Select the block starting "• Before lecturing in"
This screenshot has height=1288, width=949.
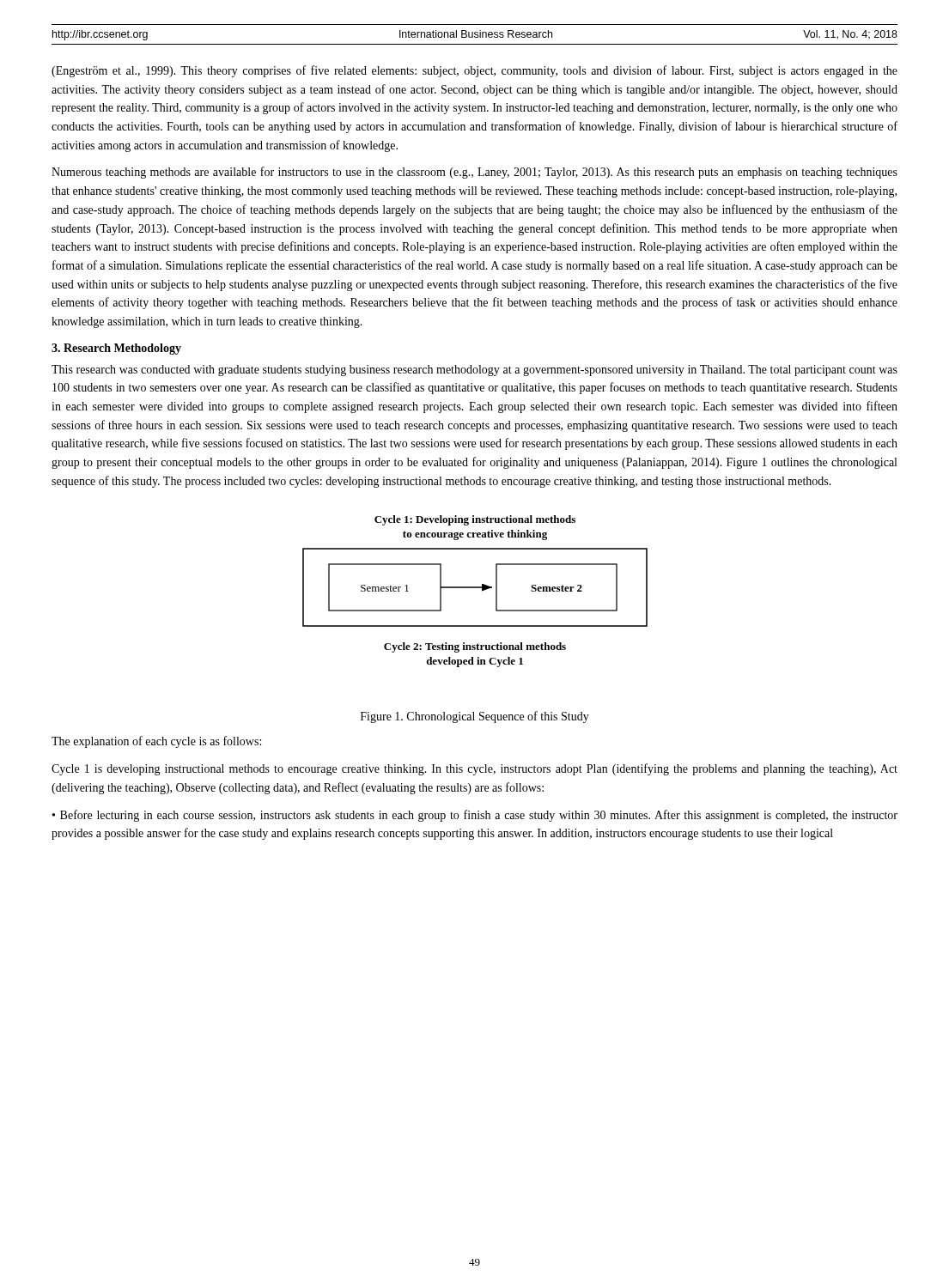pos(474,824)
